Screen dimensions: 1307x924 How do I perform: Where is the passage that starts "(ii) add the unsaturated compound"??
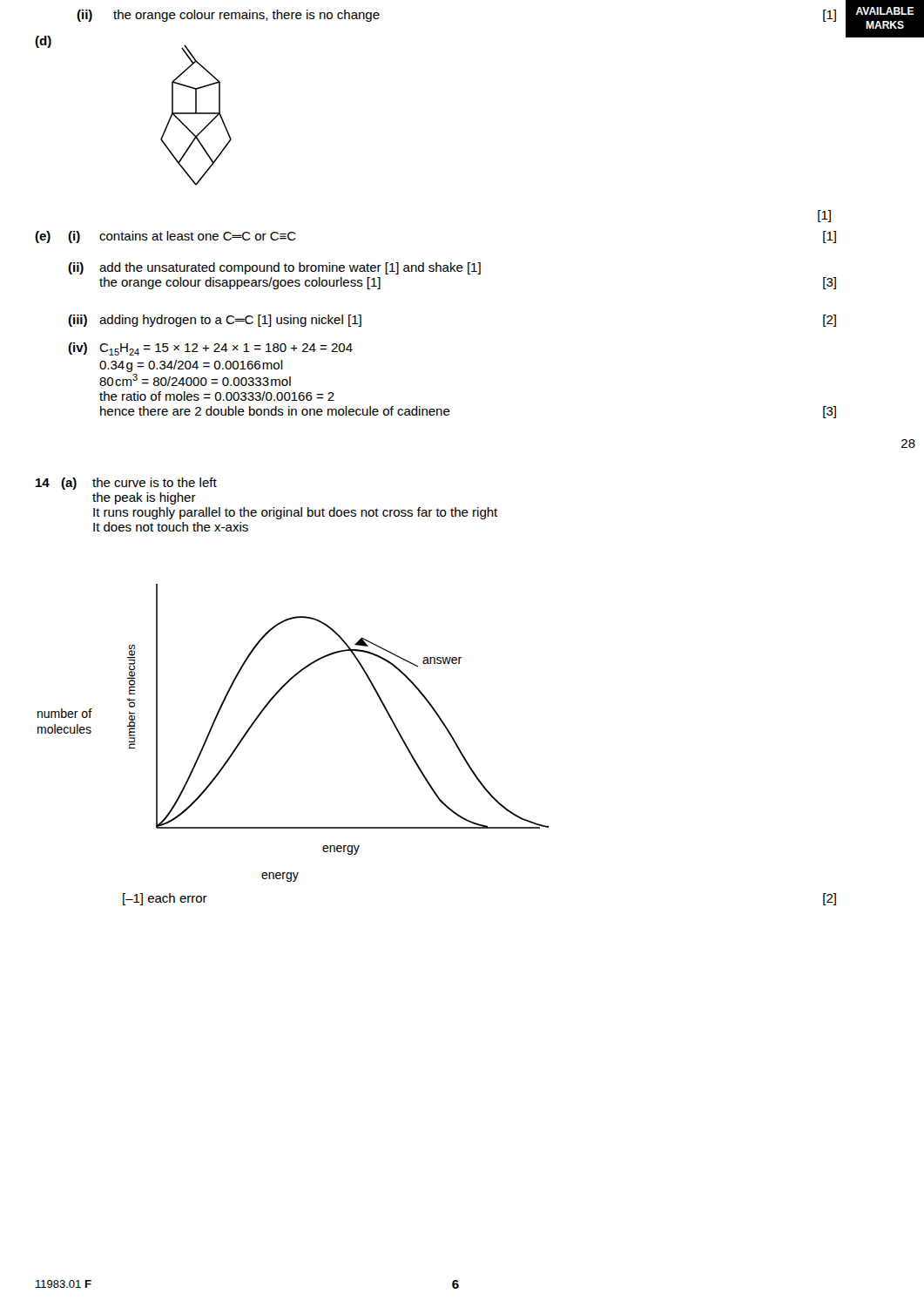pos(452,274)
